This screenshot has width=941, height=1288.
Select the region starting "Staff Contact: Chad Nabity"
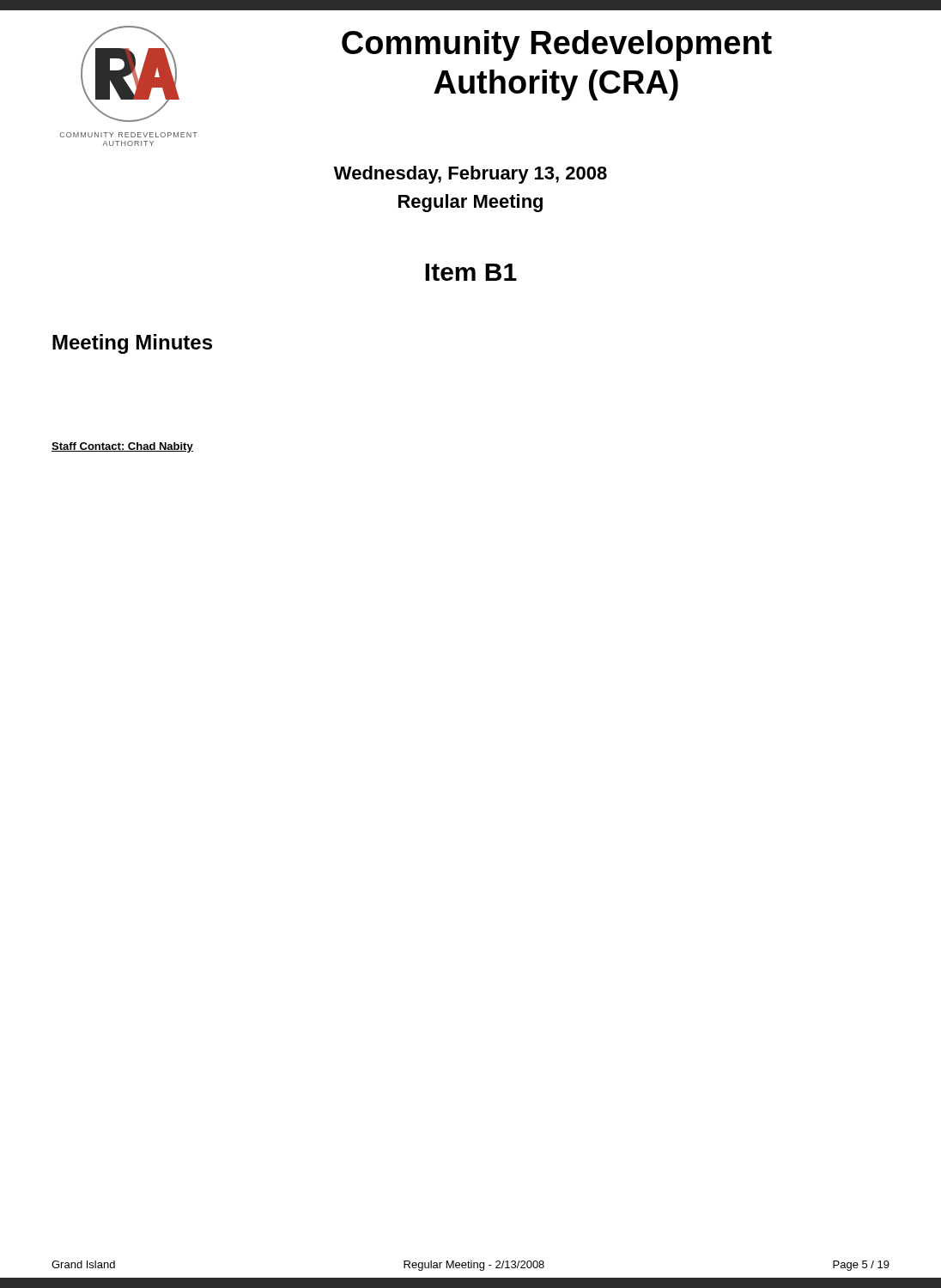coord(122,446)
